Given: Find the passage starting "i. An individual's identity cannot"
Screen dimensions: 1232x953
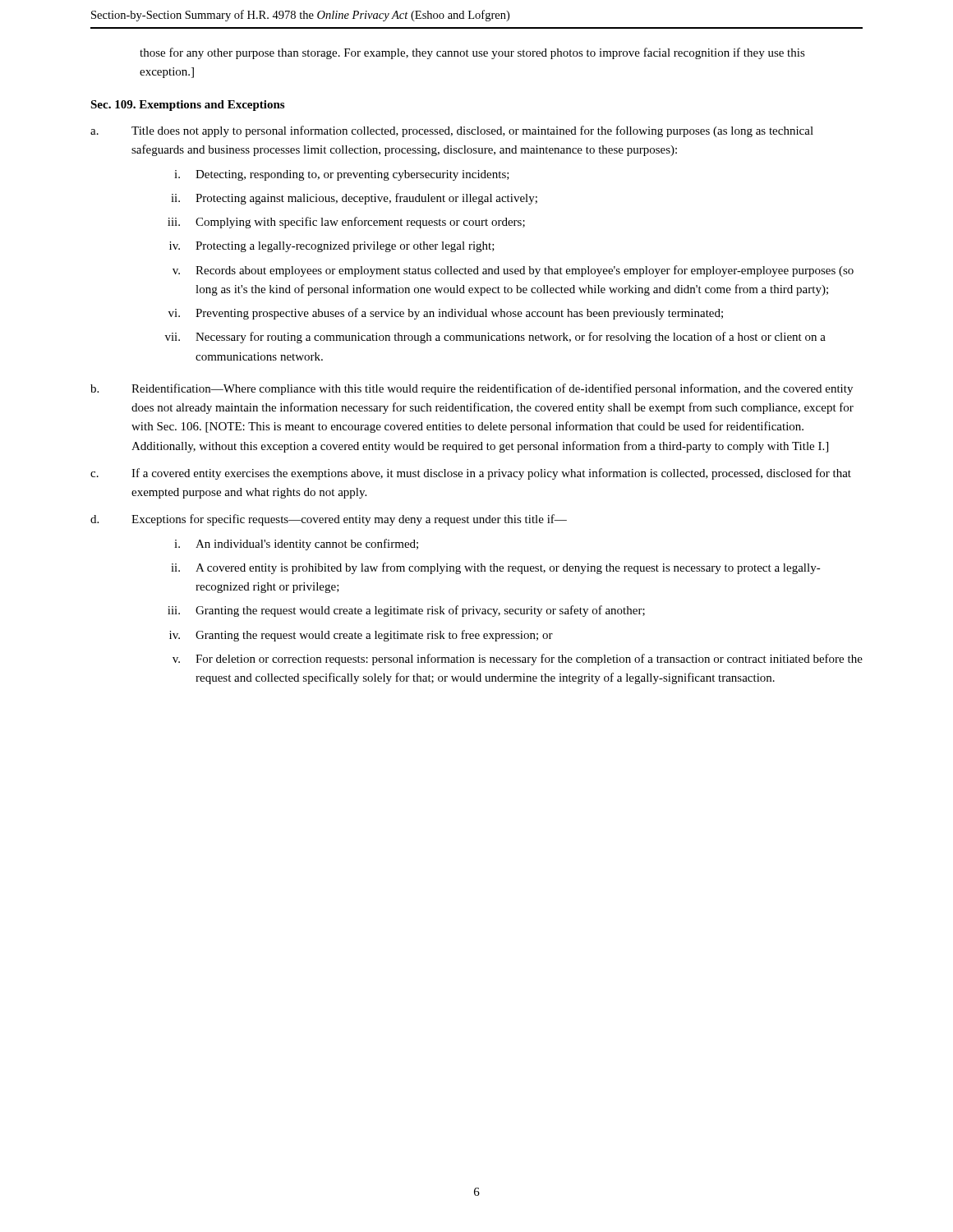Looking at the screenshot, I should point(296,545).
